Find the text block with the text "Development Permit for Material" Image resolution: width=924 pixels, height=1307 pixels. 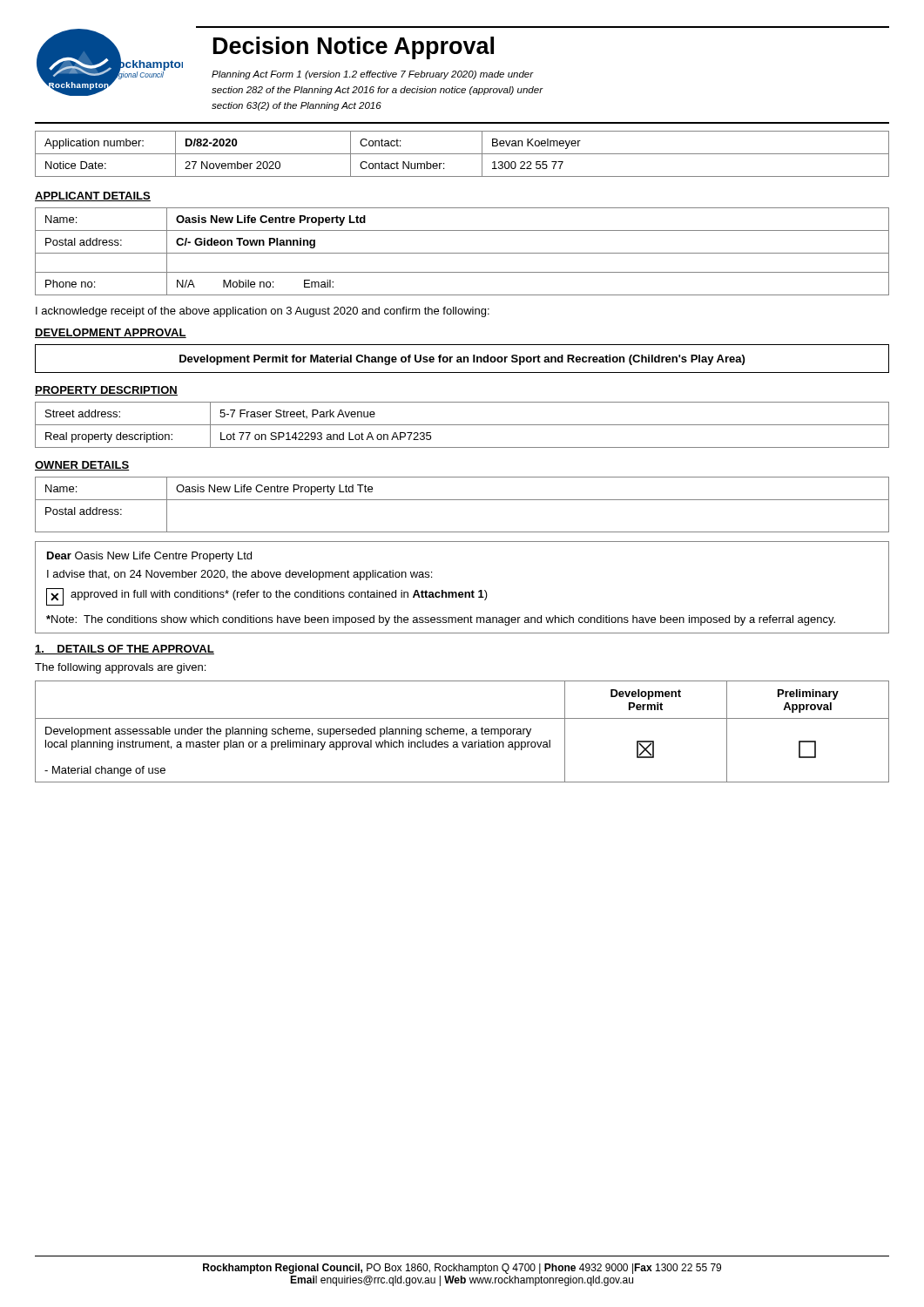click(462, 359)
